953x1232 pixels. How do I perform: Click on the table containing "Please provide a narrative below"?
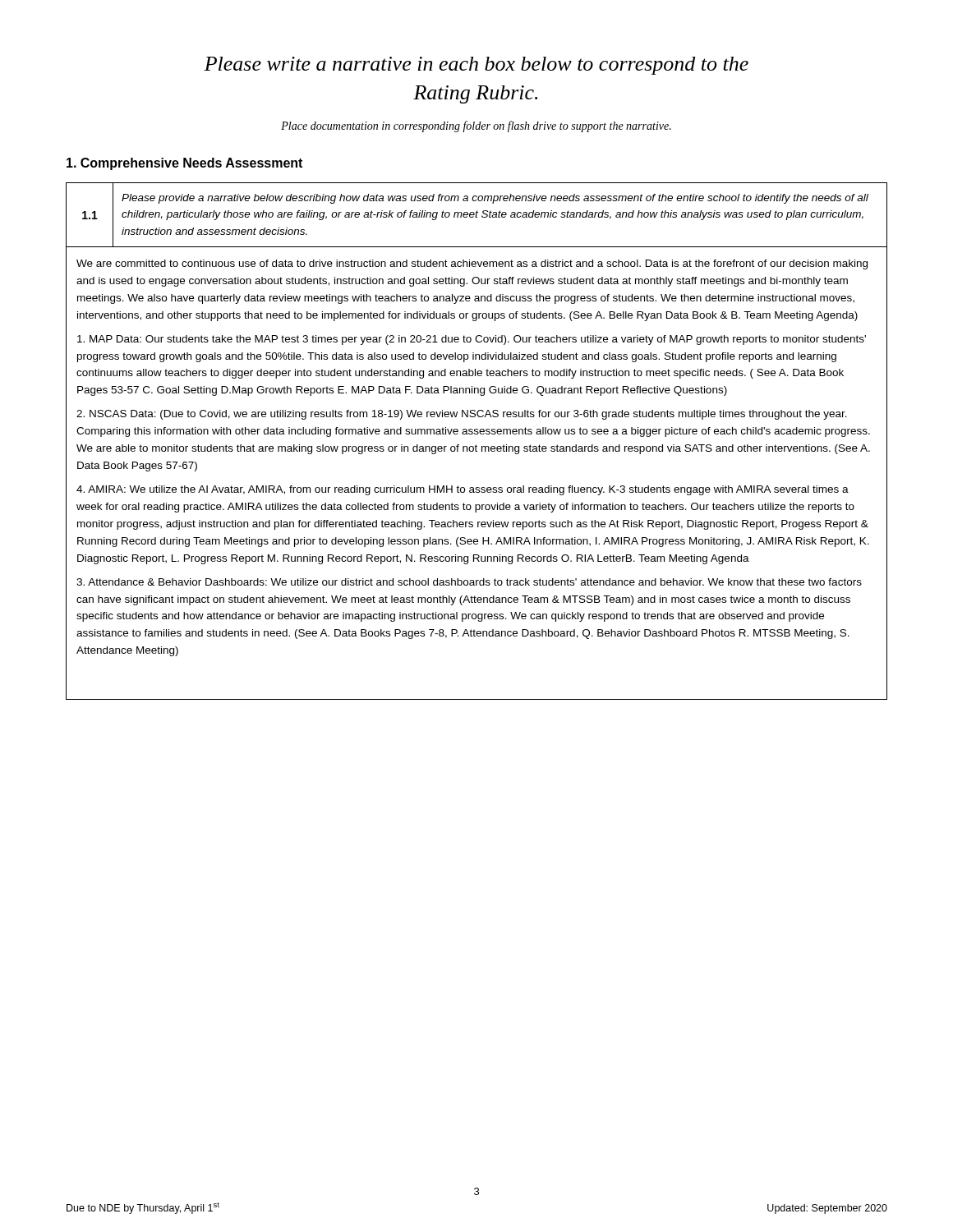click(x=476, y=215)
